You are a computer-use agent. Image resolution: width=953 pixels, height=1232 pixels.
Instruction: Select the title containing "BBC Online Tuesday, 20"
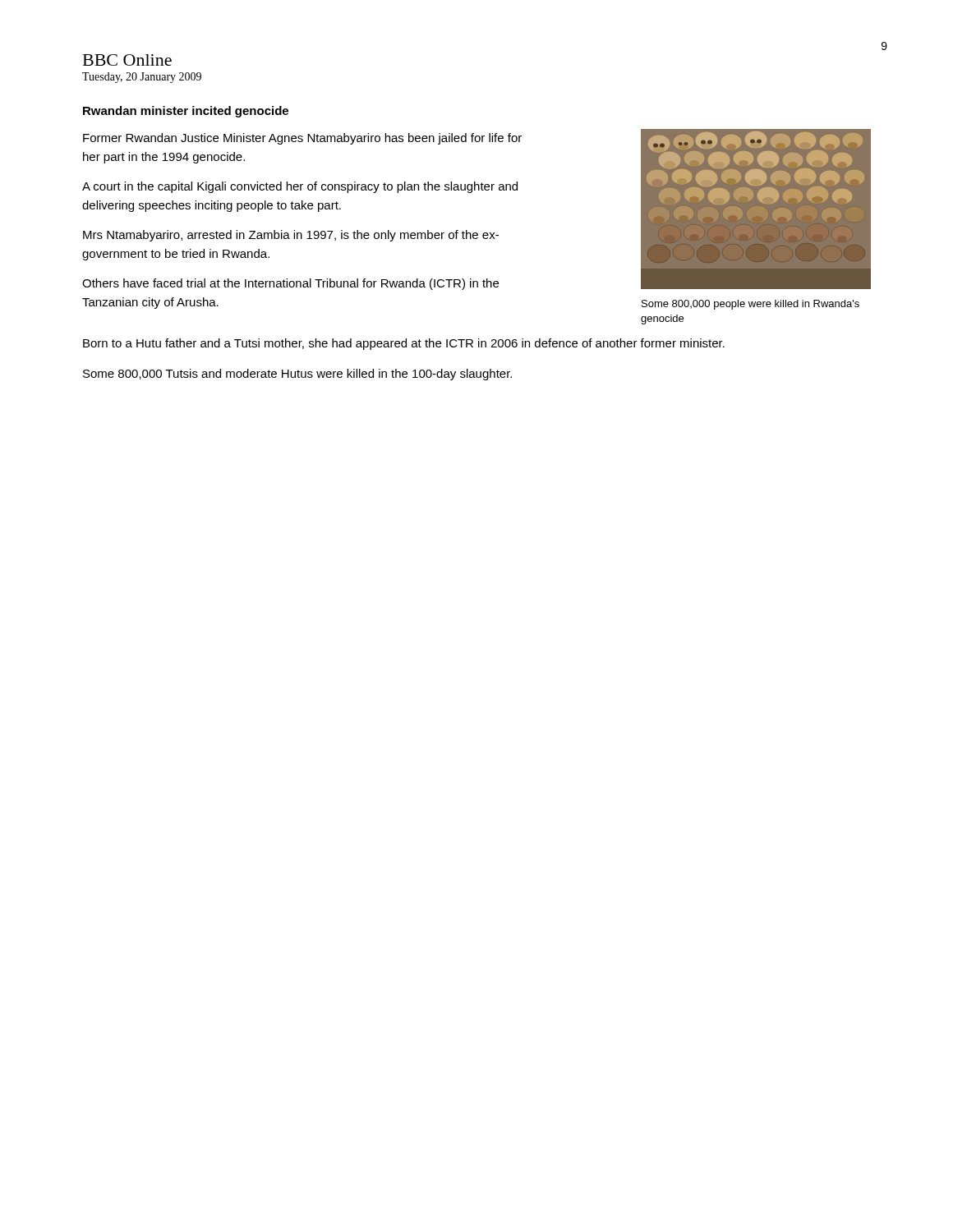pos(127,60)
